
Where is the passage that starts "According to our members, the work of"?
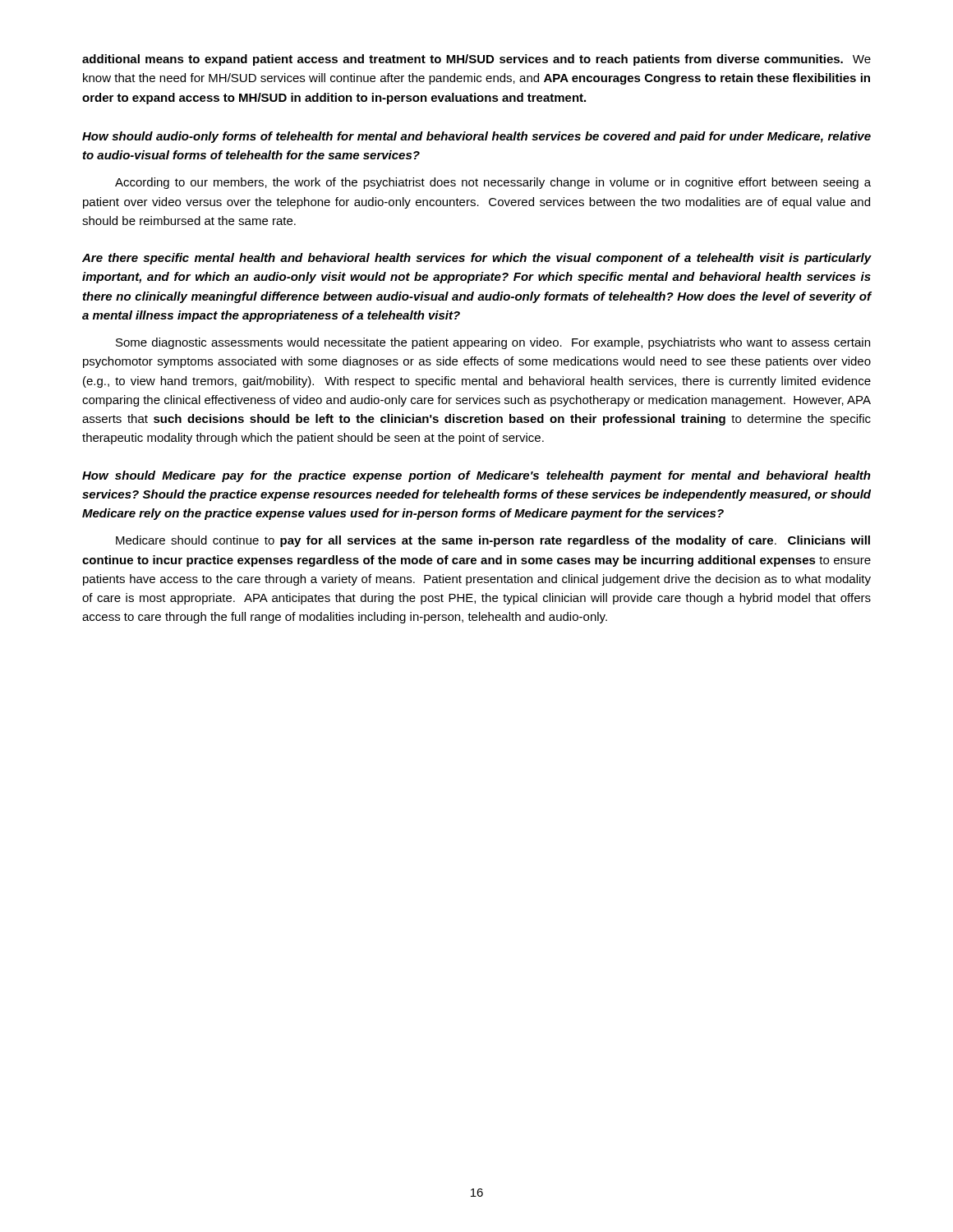476,201
